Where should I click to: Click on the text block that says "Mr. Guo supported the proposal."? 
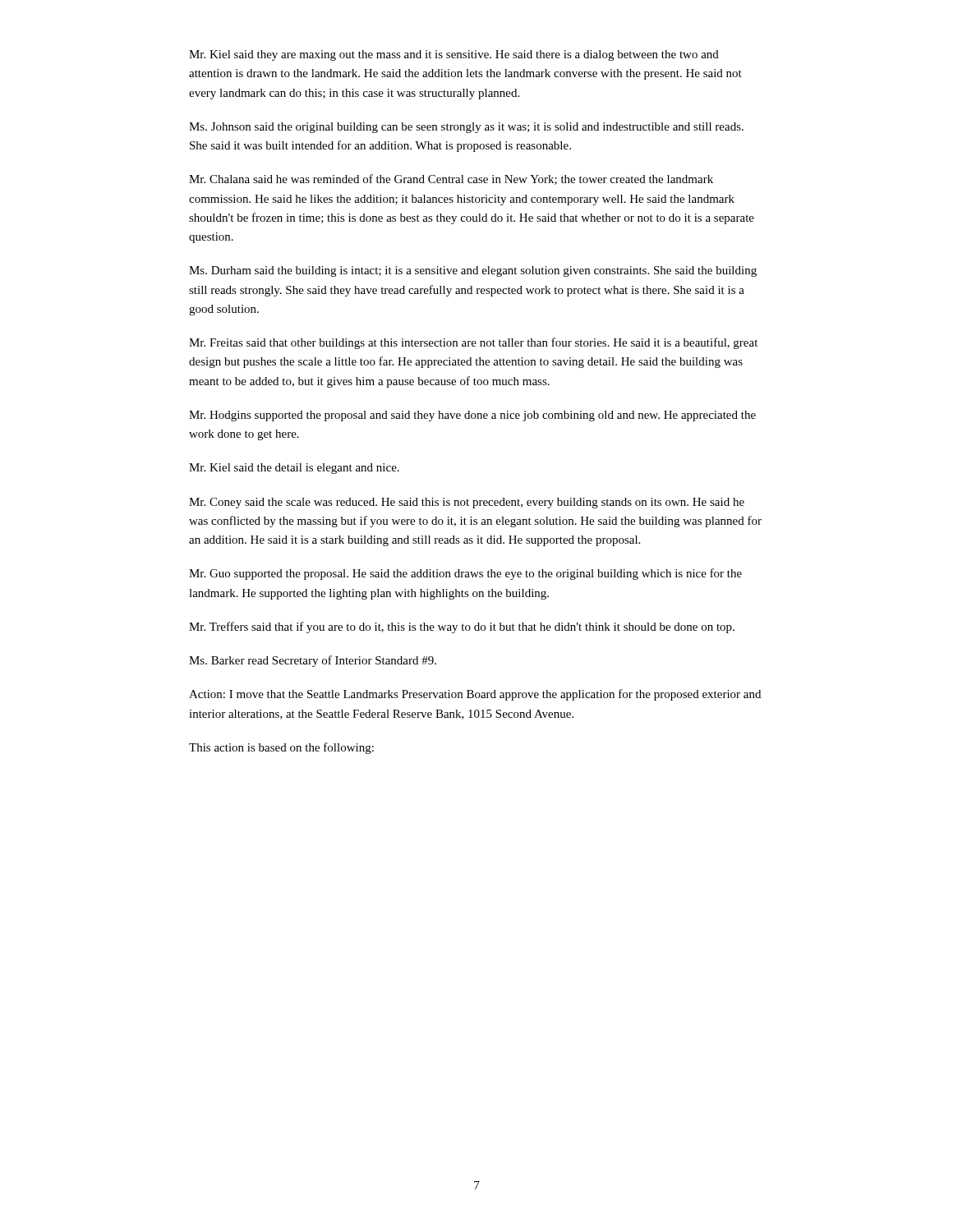coord(476,584)
